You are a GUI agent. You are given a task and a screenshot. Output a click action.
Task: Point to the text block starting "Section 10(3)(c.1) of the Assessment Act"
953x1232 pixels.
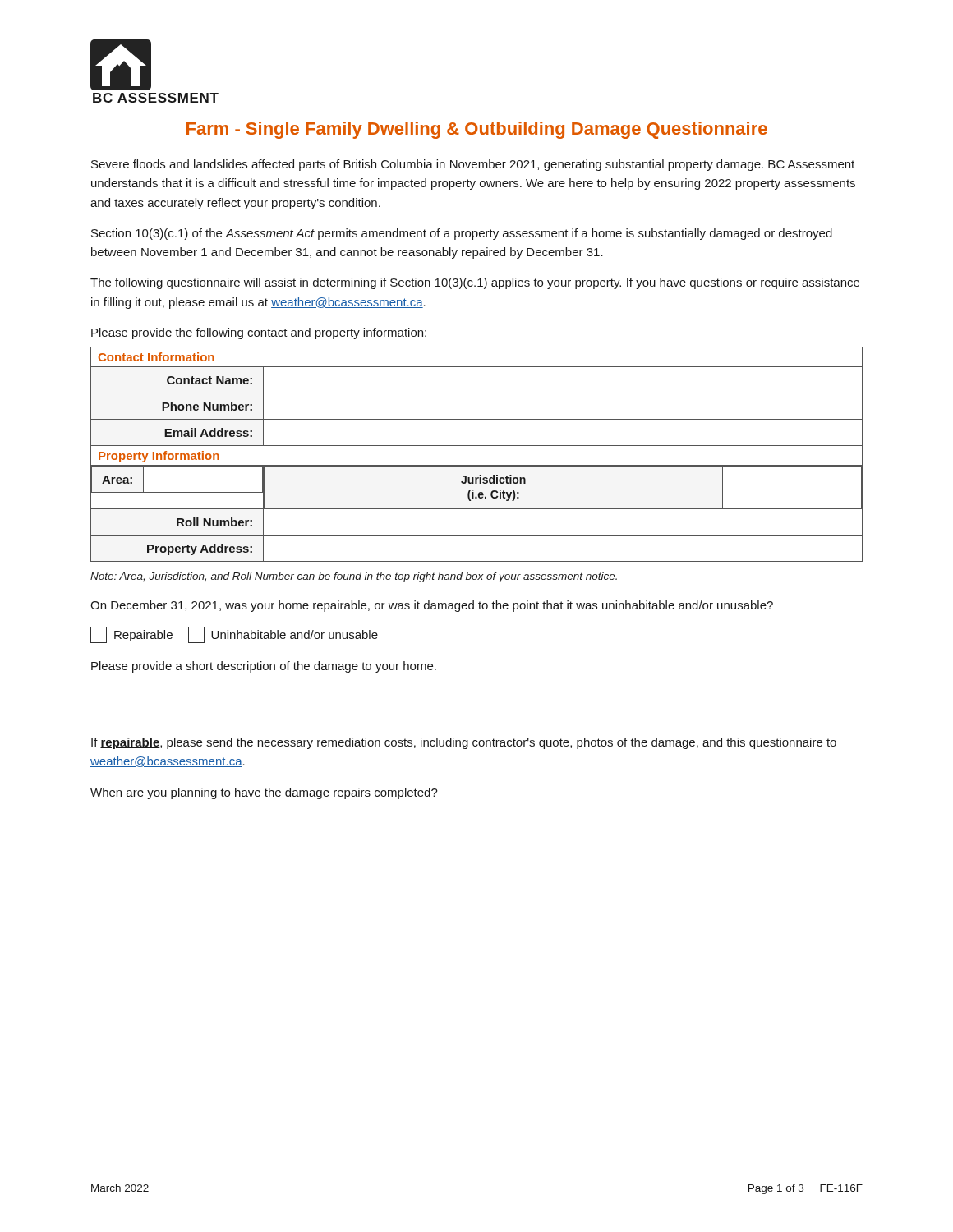(x=461, y=242)
